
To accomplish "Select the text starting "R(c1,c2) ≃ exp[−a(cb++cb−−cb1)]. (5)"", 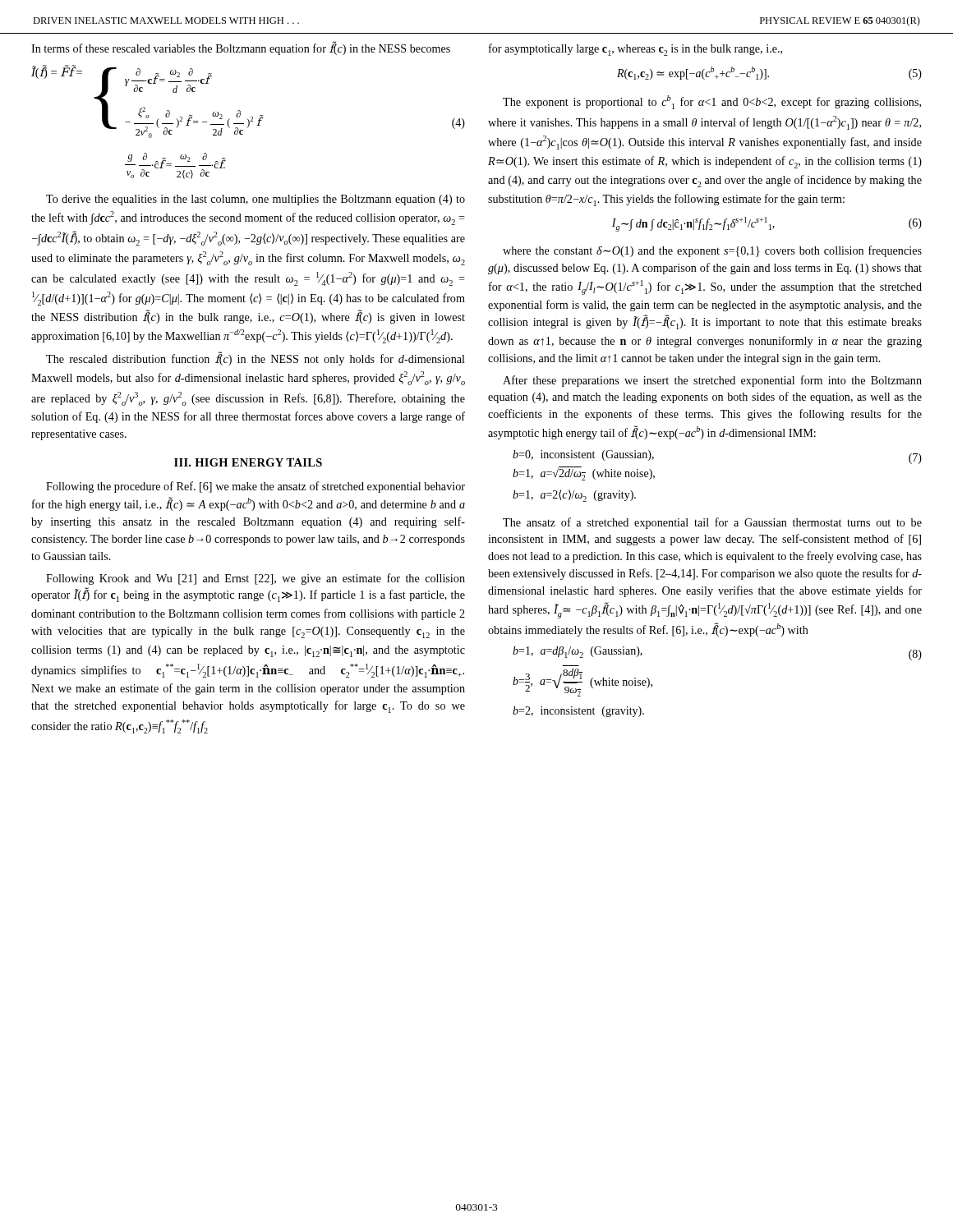I will [705, 74].
